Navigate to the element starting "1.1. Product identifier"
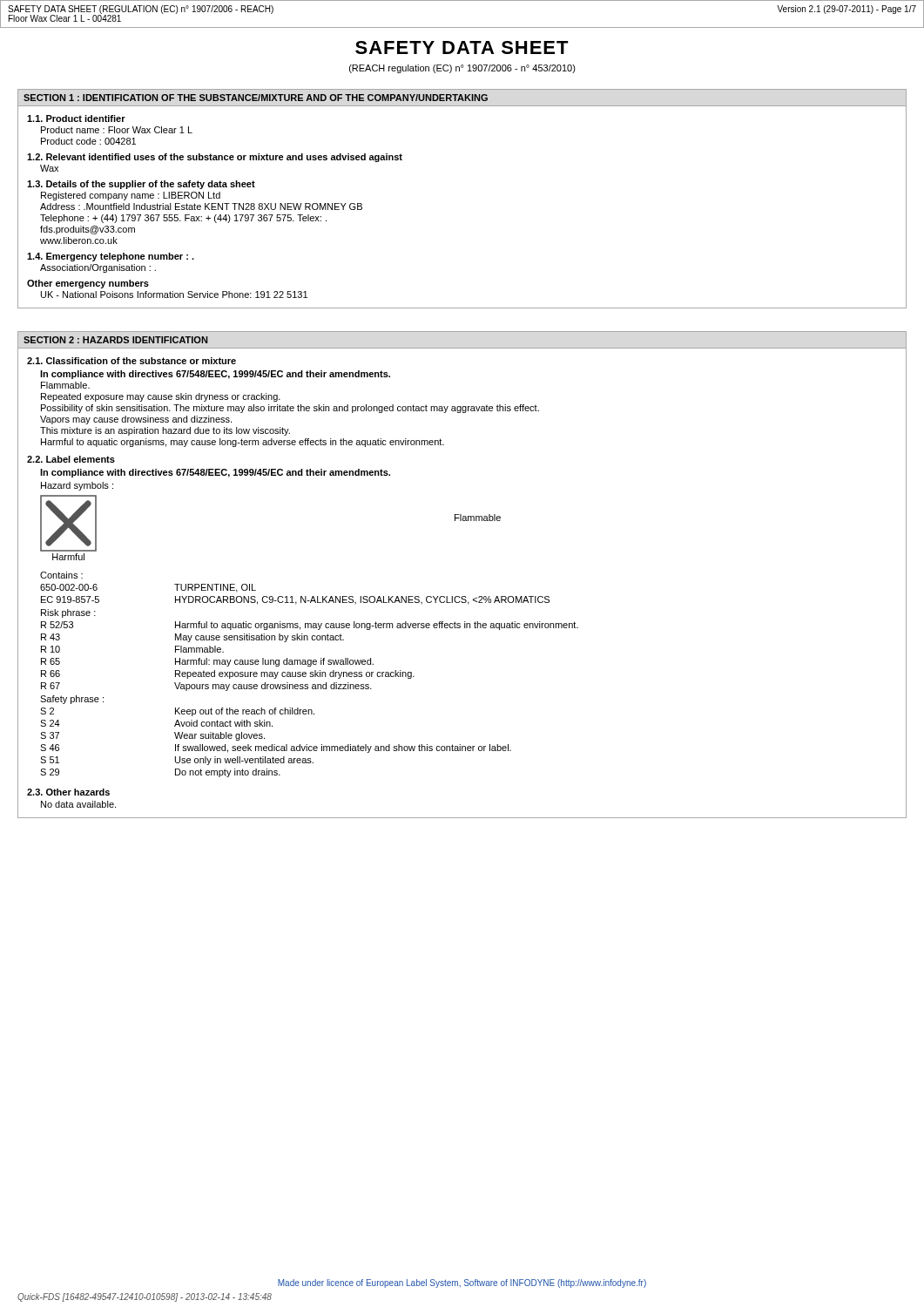The image size is (924, 1307). [x=76, y=119]
